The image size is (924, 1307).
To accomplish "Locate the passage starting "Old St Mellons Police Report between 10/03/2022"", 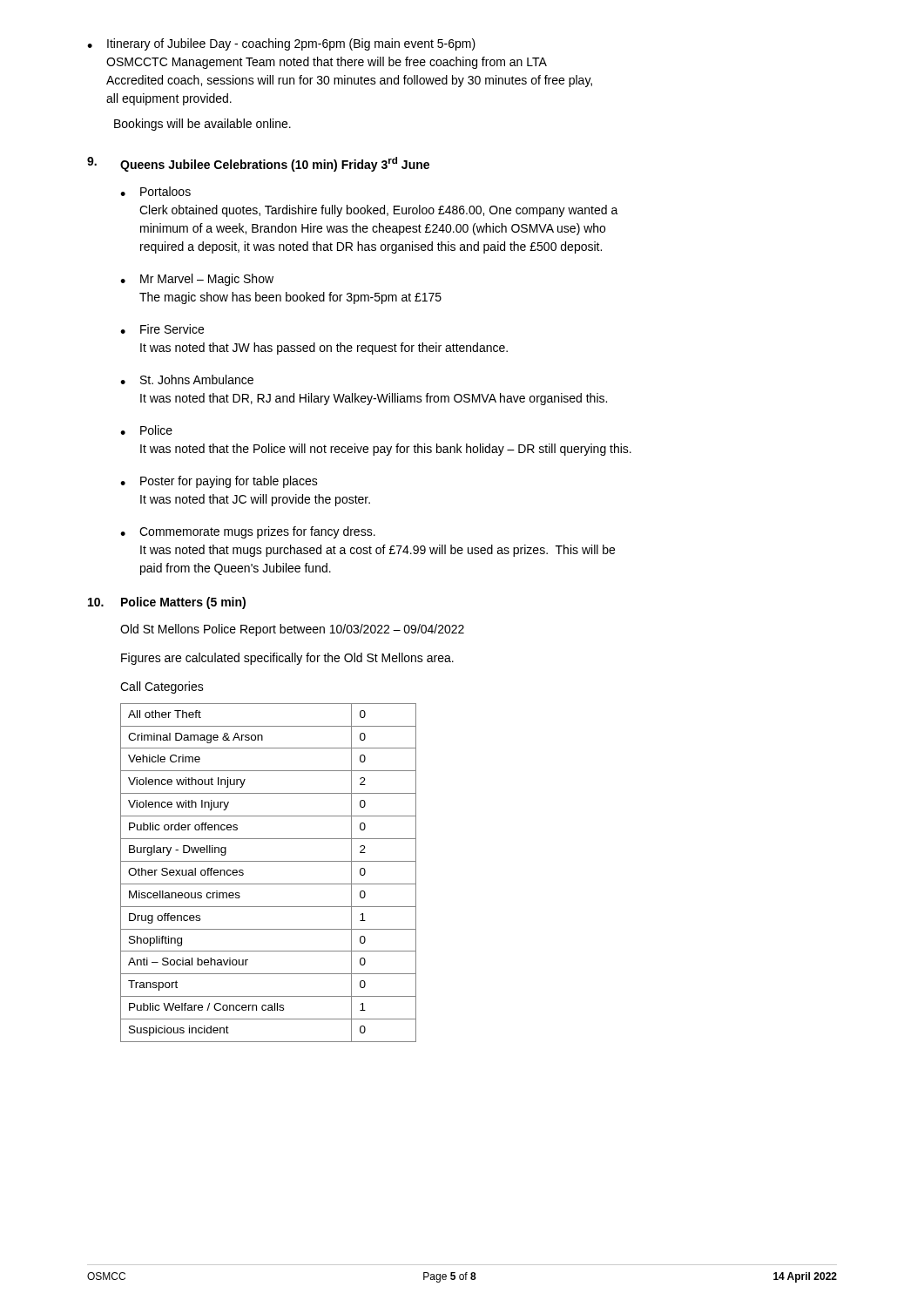I will (292, 629).
